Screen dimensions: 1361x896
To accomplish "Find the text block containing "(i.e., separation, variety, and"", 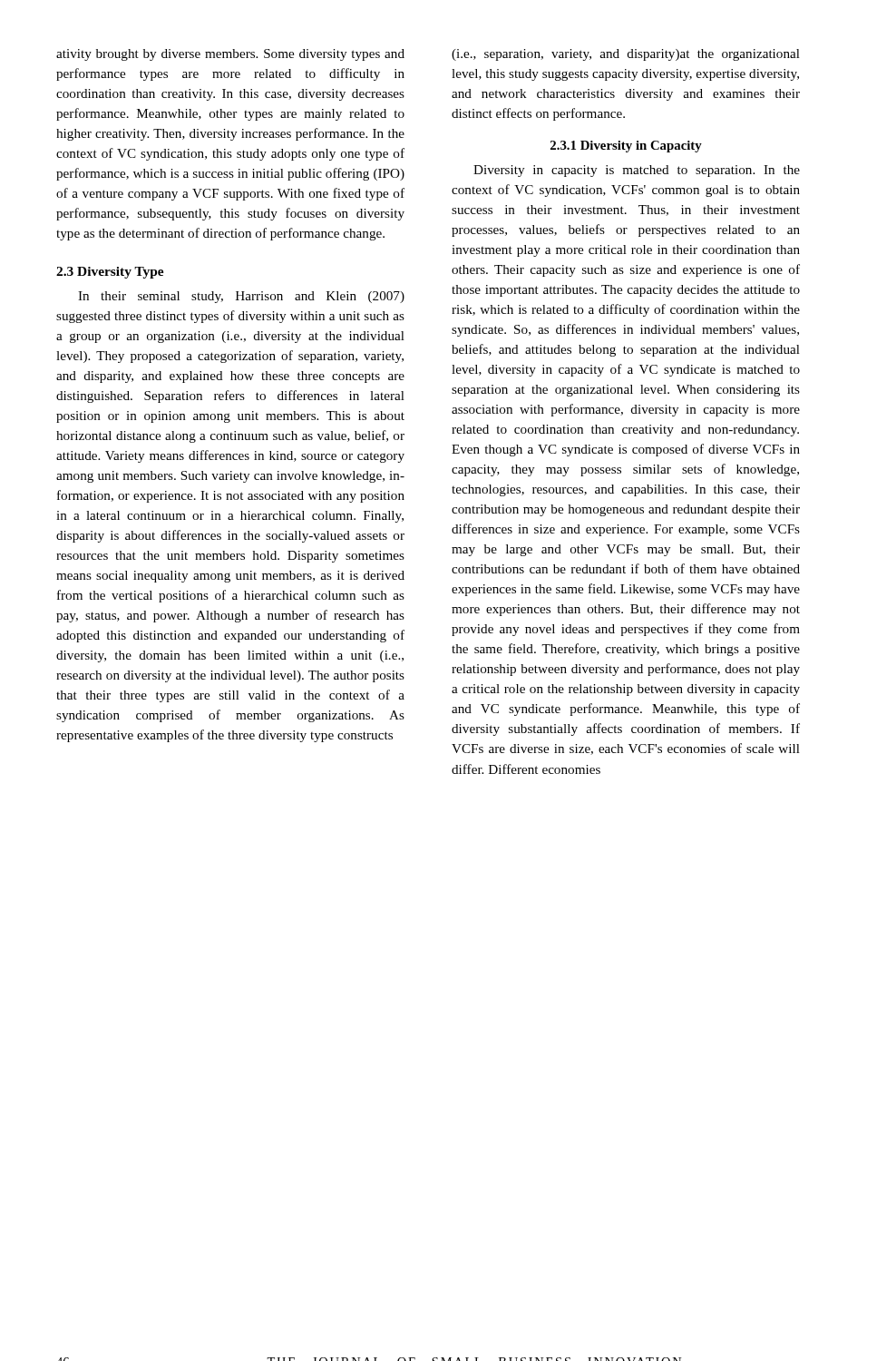I will [x=626, y=84].
